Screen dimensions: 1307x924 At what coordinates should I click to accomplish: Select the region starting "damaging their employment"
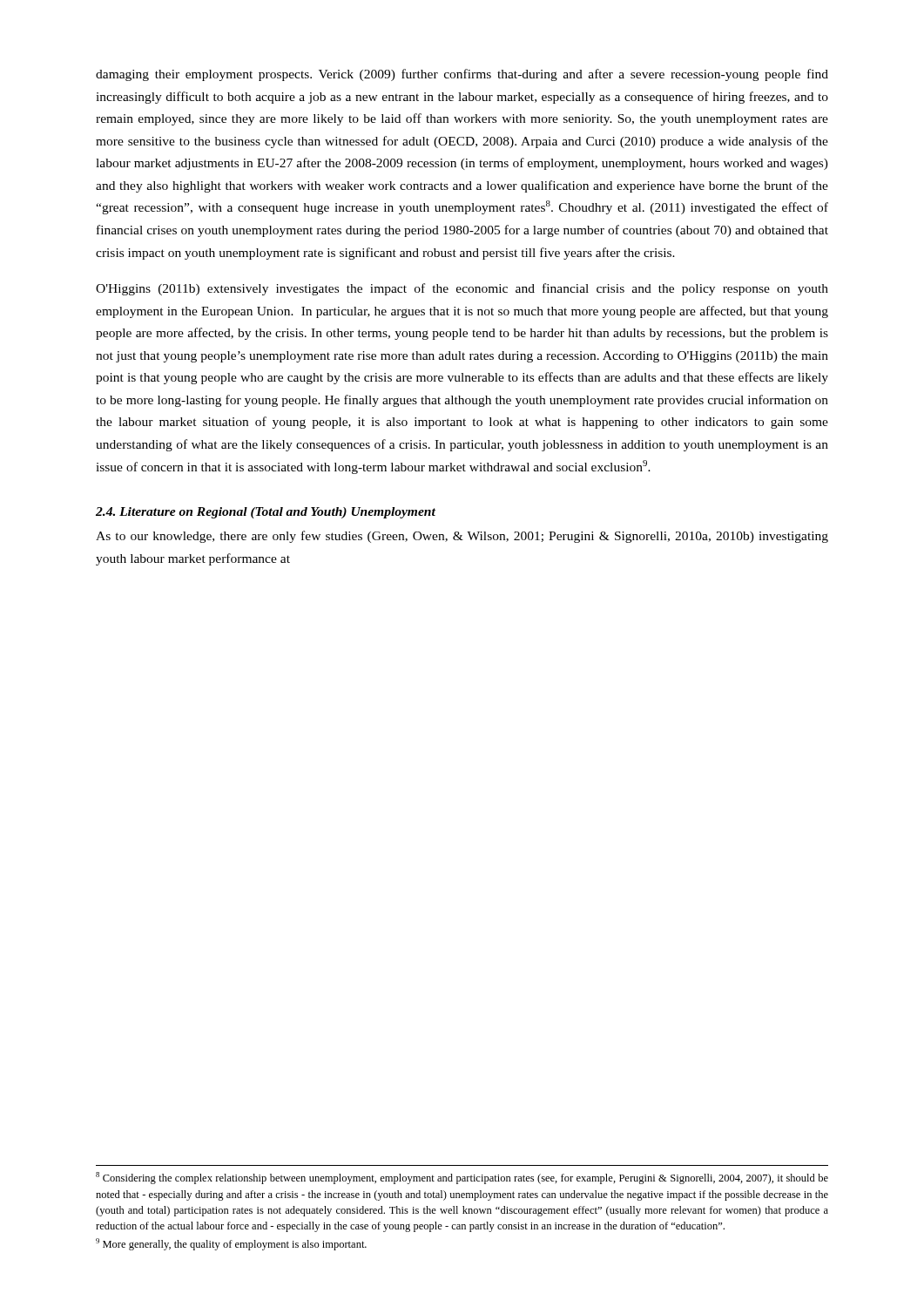point(462,163)
